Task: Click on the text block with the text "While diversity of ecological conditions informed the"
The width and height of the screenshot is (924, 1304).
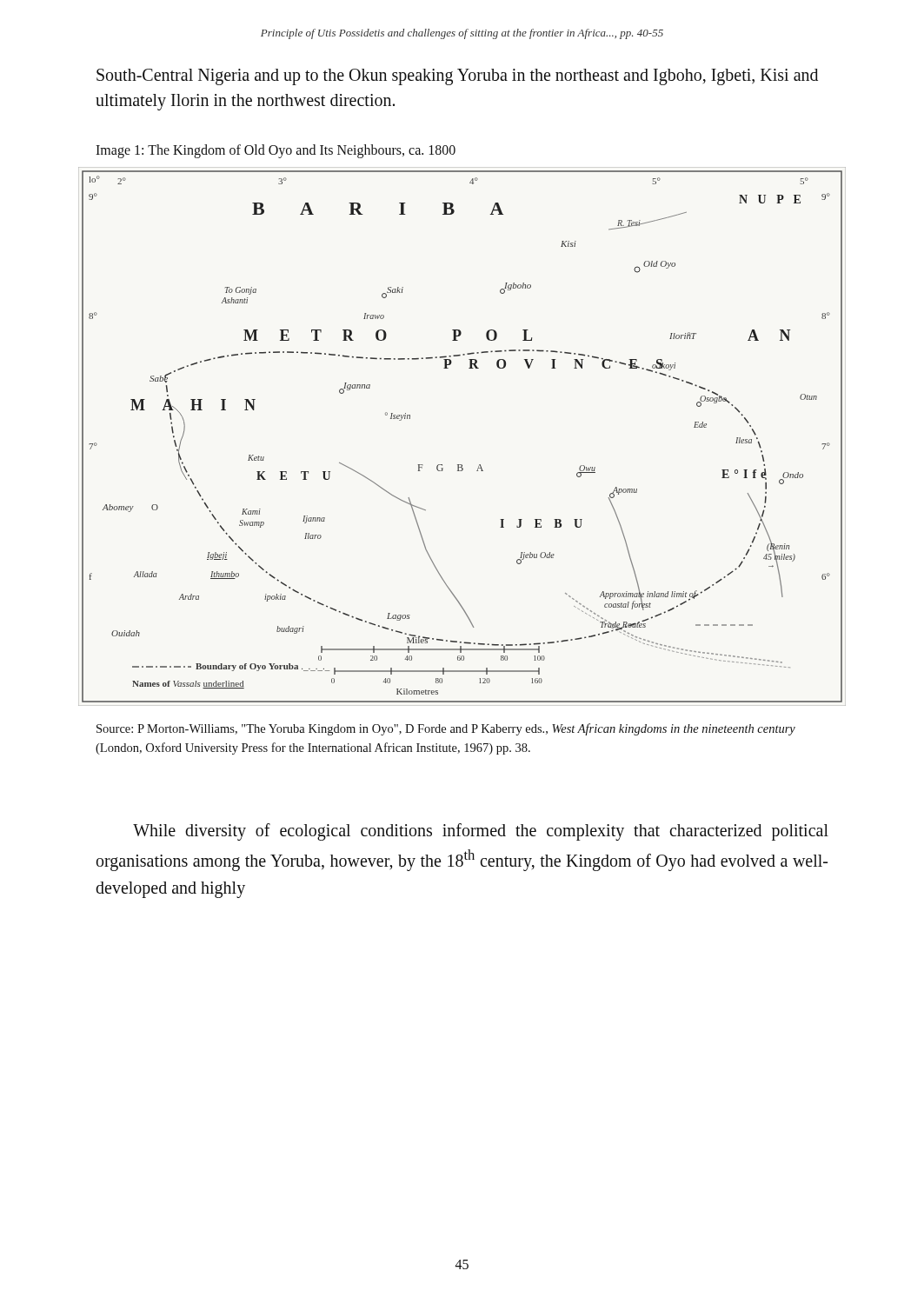Action: (462, 859)
